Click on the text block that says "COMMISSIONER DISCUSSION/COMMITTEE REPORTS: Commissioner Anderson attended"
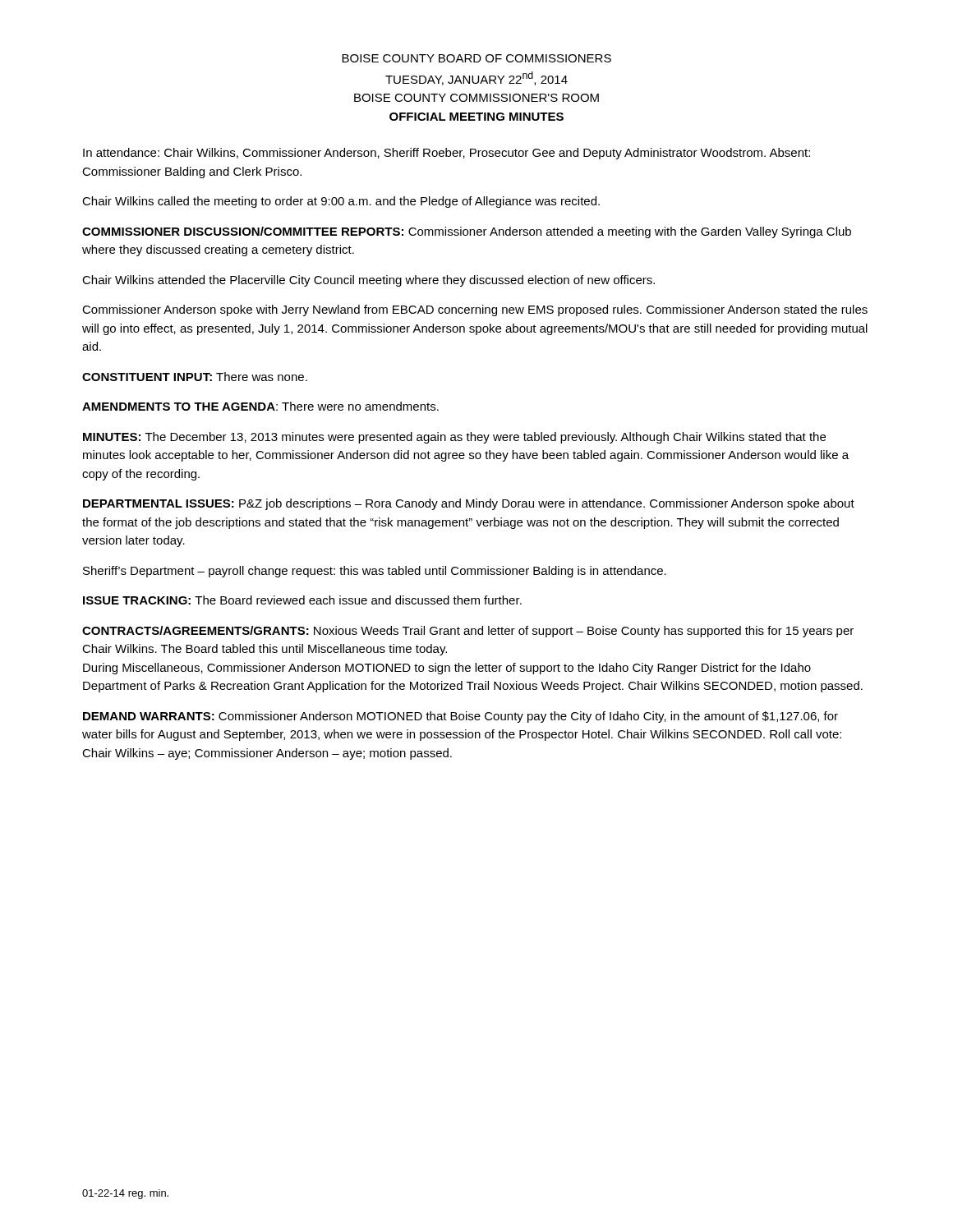 point(467,240)
